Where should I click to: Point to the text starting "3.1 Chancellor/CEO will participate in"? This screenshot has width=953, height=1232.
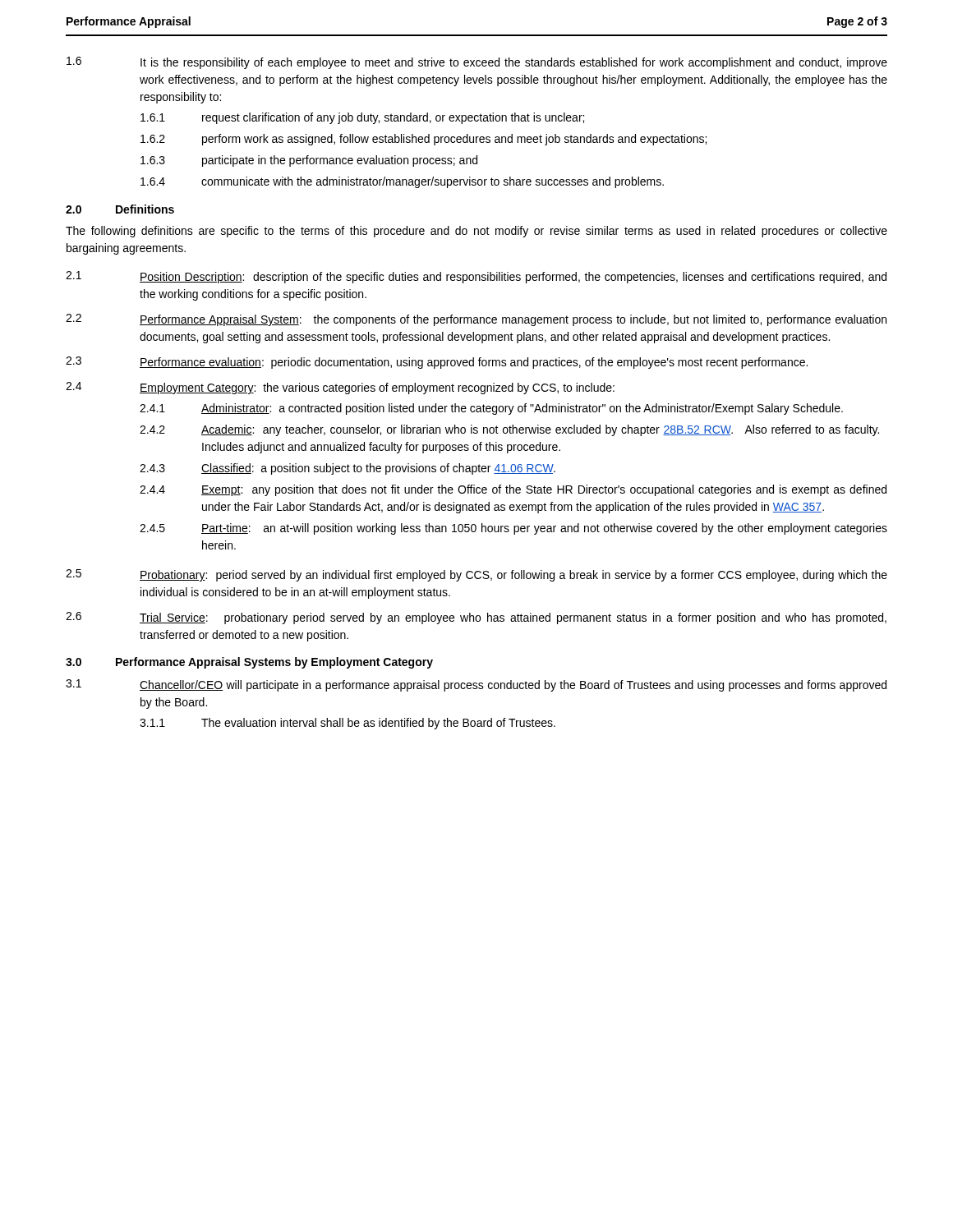476,685
